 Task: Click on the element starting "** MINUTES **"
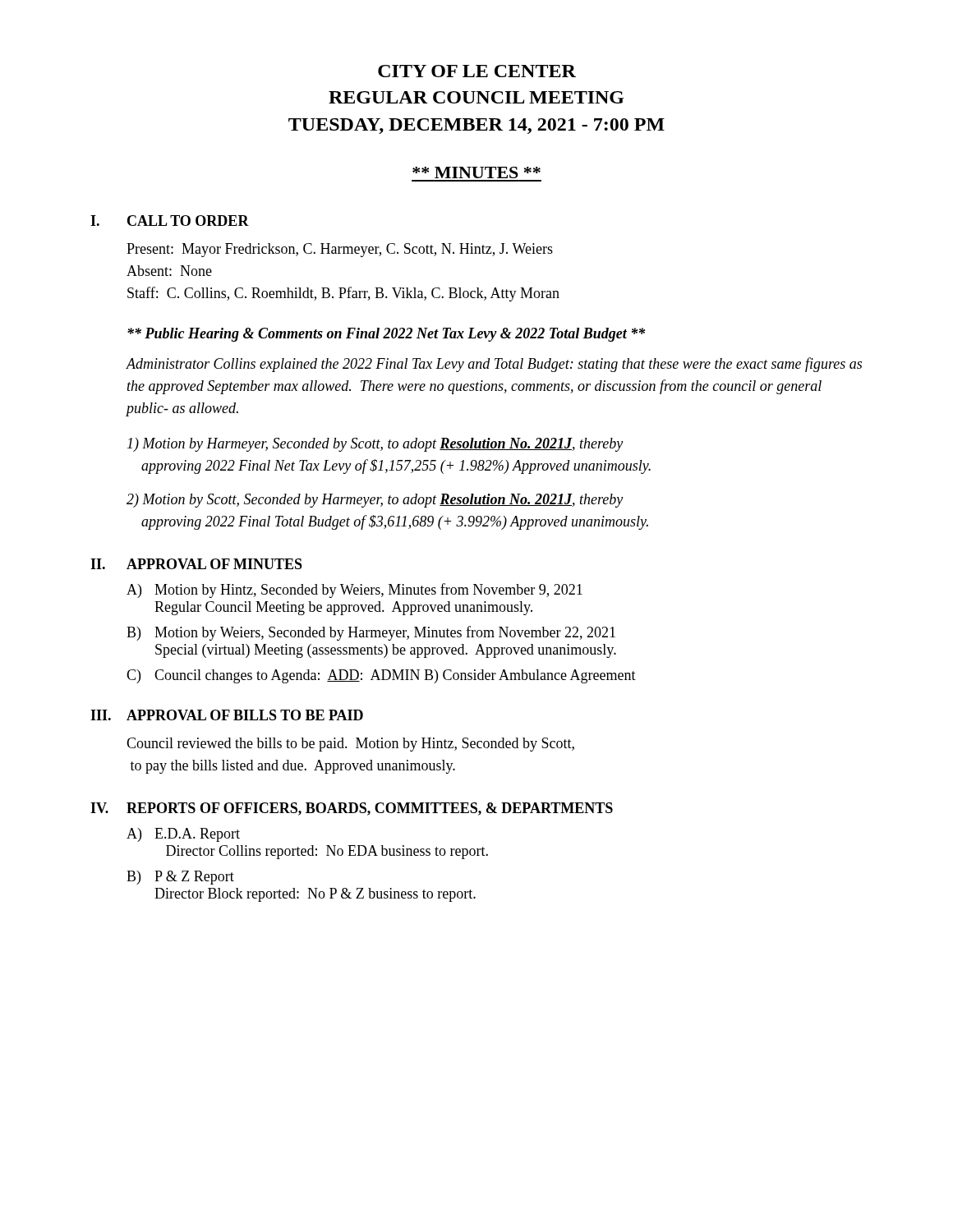pyautogui.click(x=476, y=172)
